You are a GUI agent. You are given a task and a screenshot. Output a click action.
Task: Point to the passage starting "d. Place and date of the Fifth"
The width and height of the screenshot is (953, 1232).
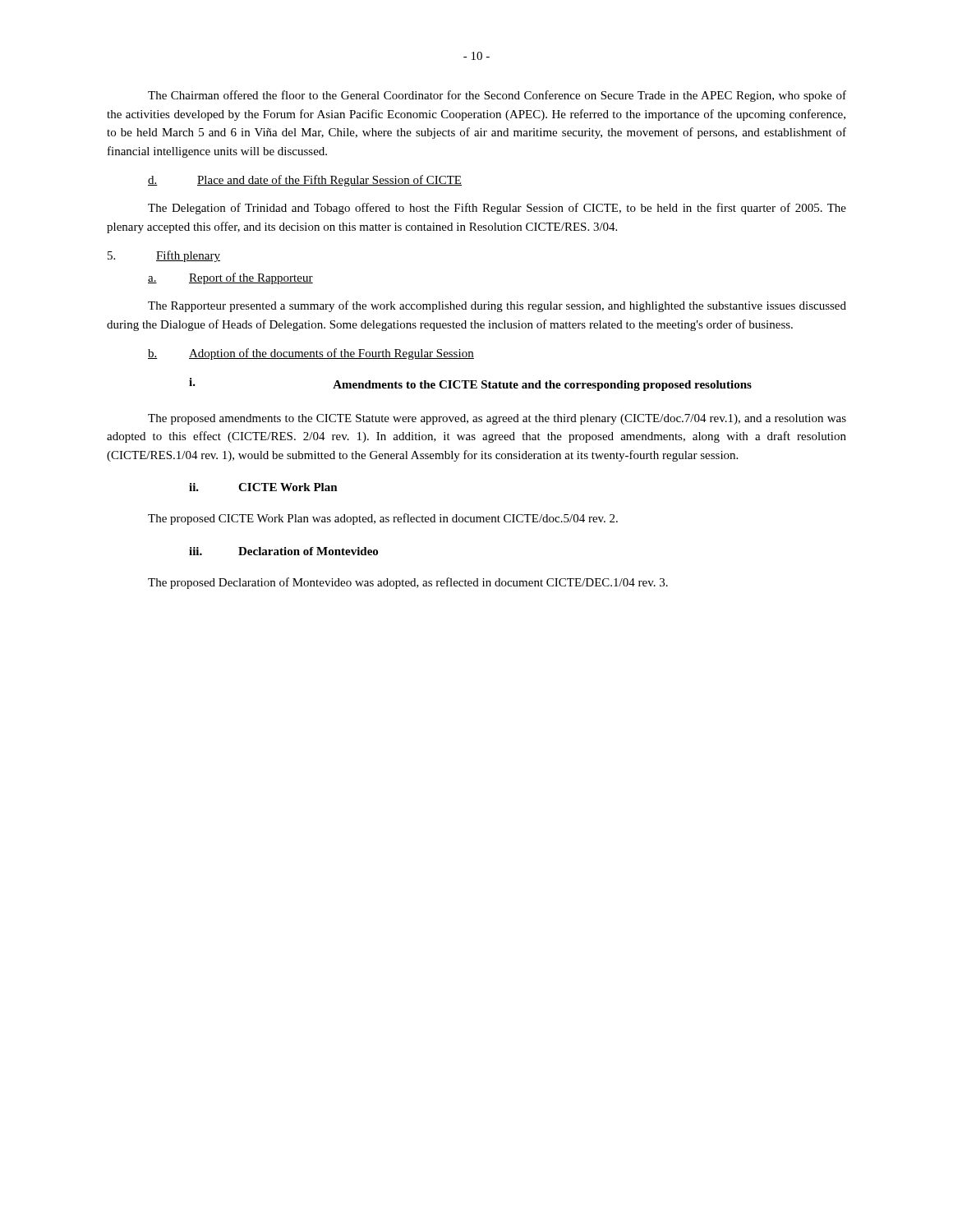pos(305,181)
